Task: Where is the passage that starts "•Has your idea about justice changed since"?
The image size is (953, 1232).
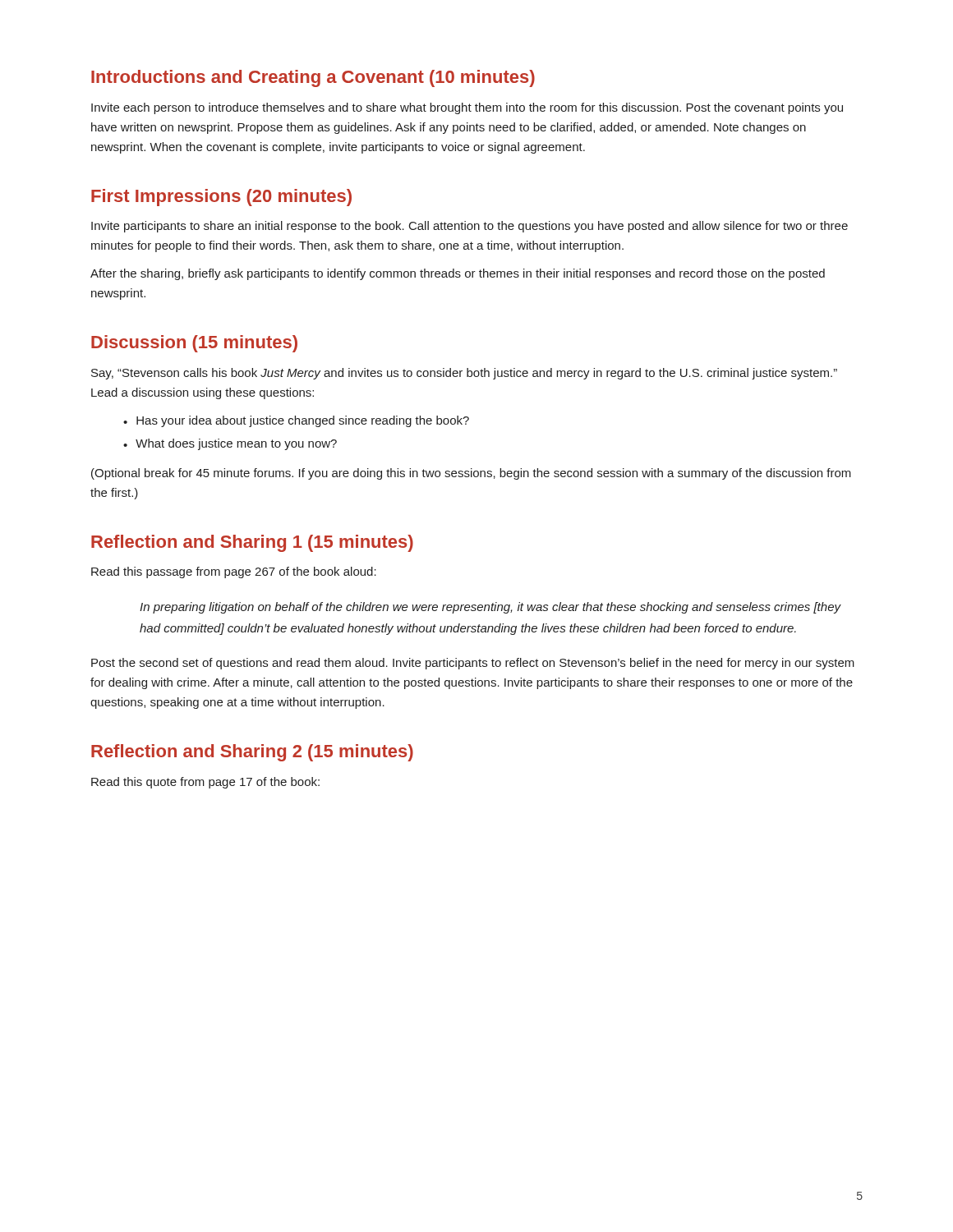Action: coord(296,421)
